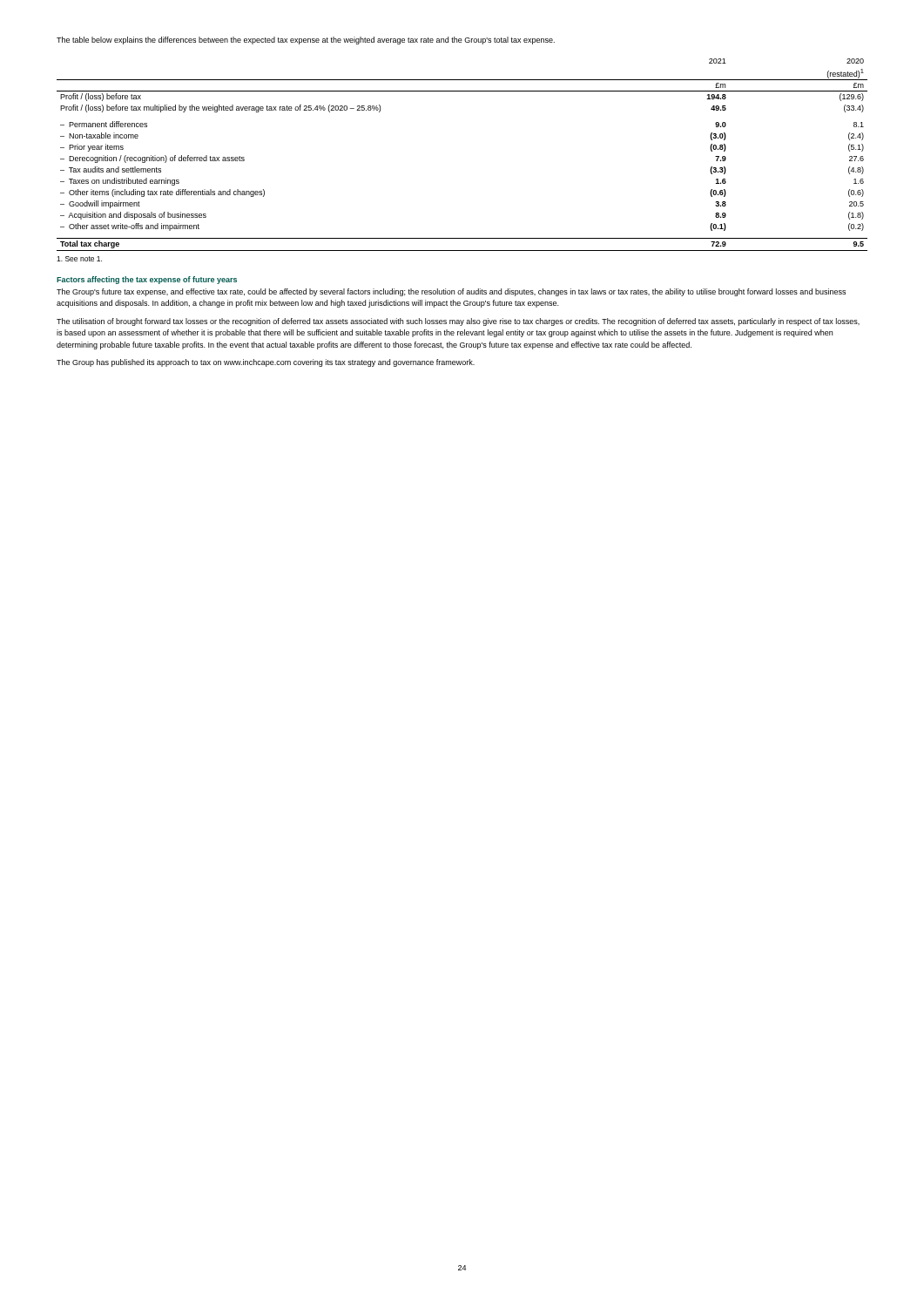Locate the table with the text "– Prior year items"
This screenshot has width=924, height=1307.
[462, 153]
